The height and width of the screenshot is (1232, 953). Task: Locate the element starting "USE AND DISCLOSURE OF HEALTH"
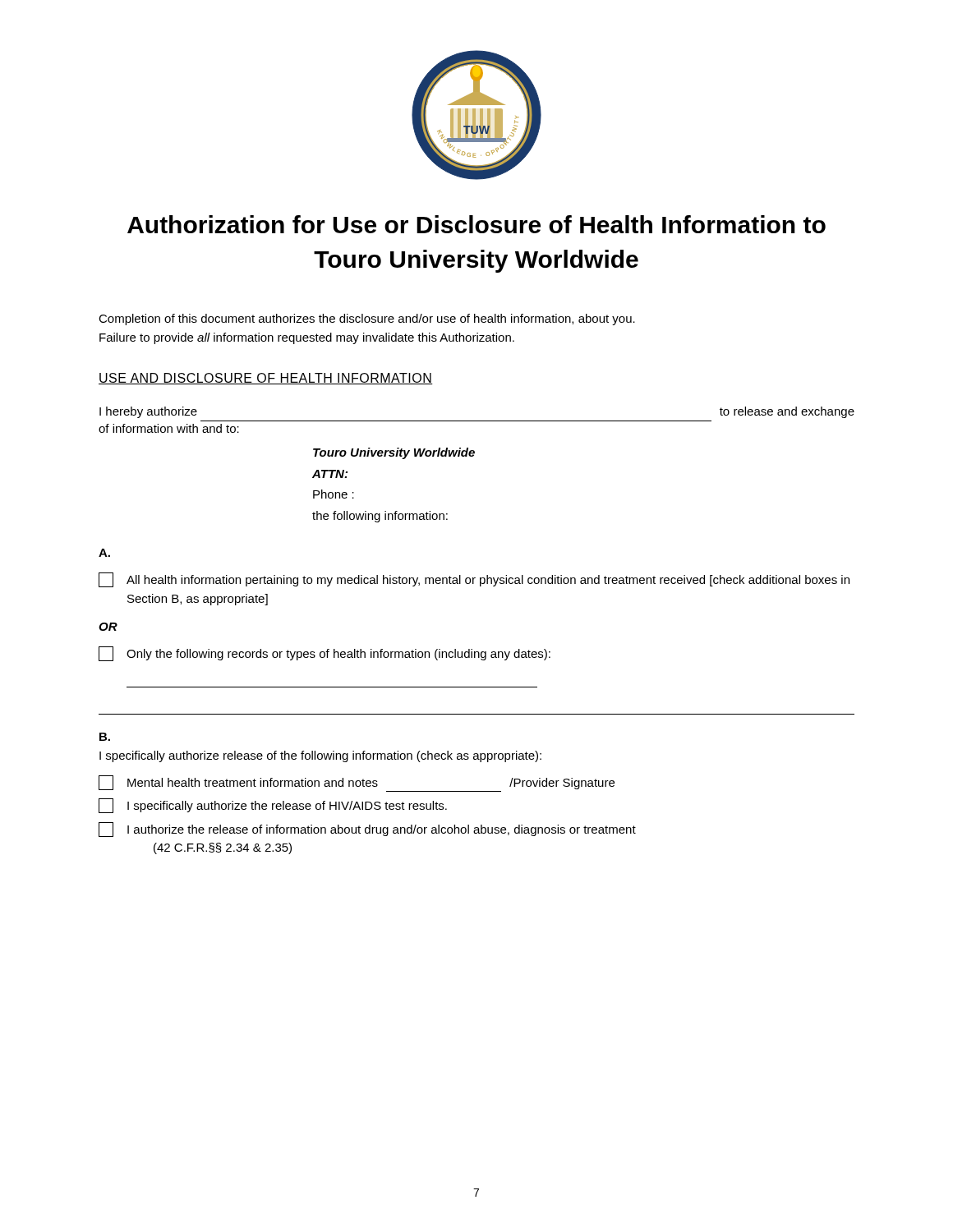tap(265, 378)
